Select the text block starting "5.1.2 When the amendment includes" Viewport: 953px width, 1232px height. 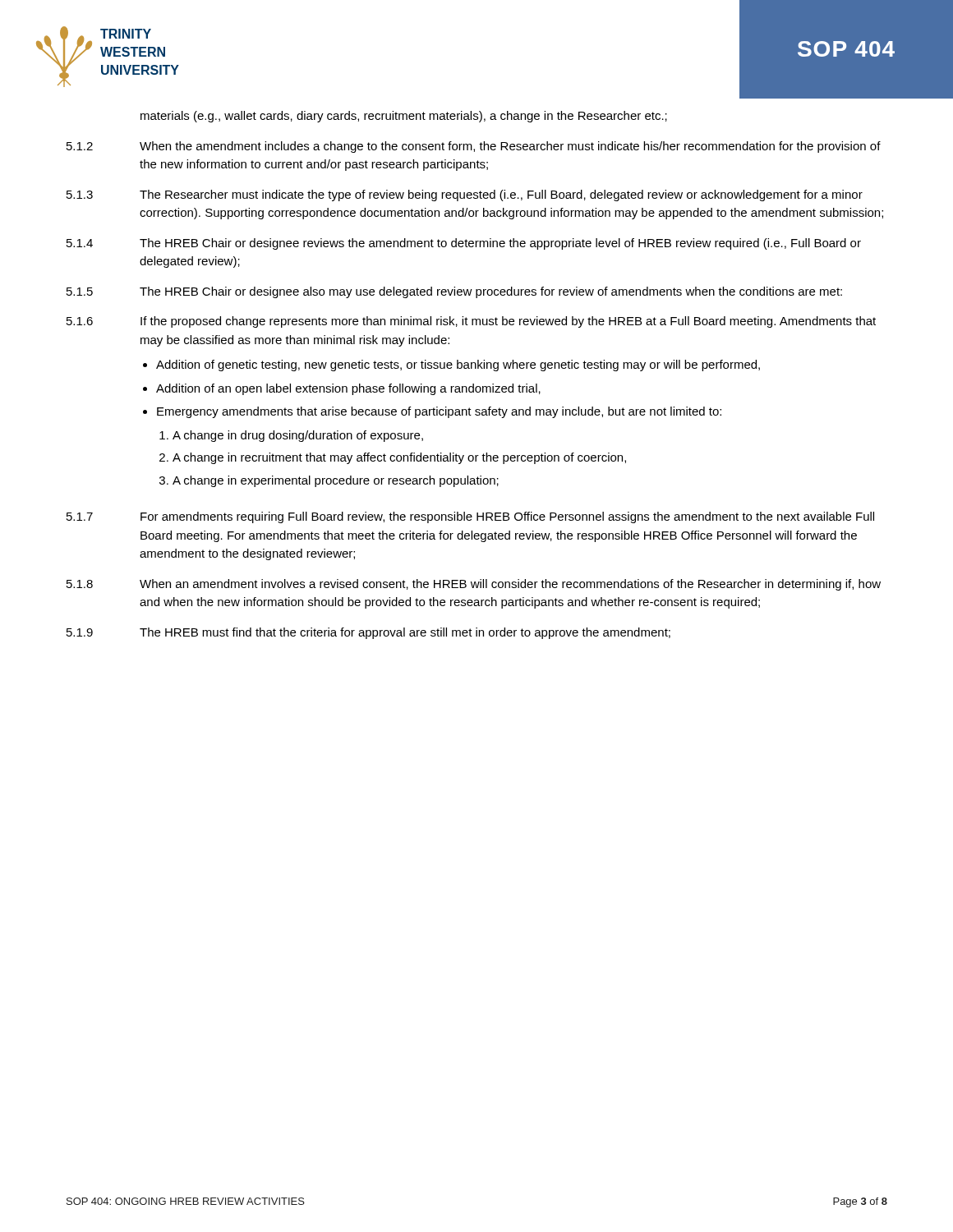pos(476,155)
